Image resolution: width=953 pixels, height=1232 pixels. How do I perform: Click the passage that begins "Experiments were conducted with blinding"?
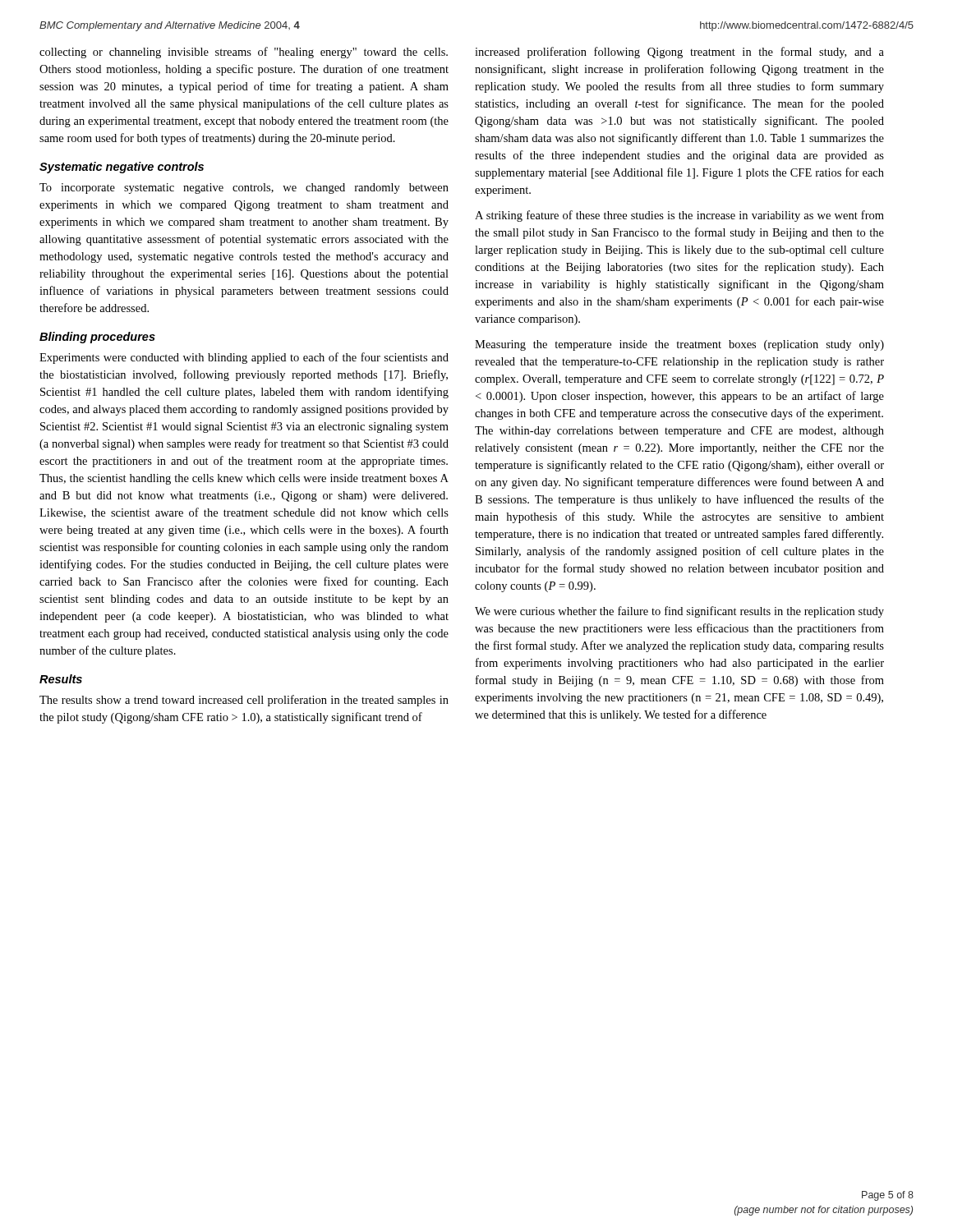tap(244, 505)
